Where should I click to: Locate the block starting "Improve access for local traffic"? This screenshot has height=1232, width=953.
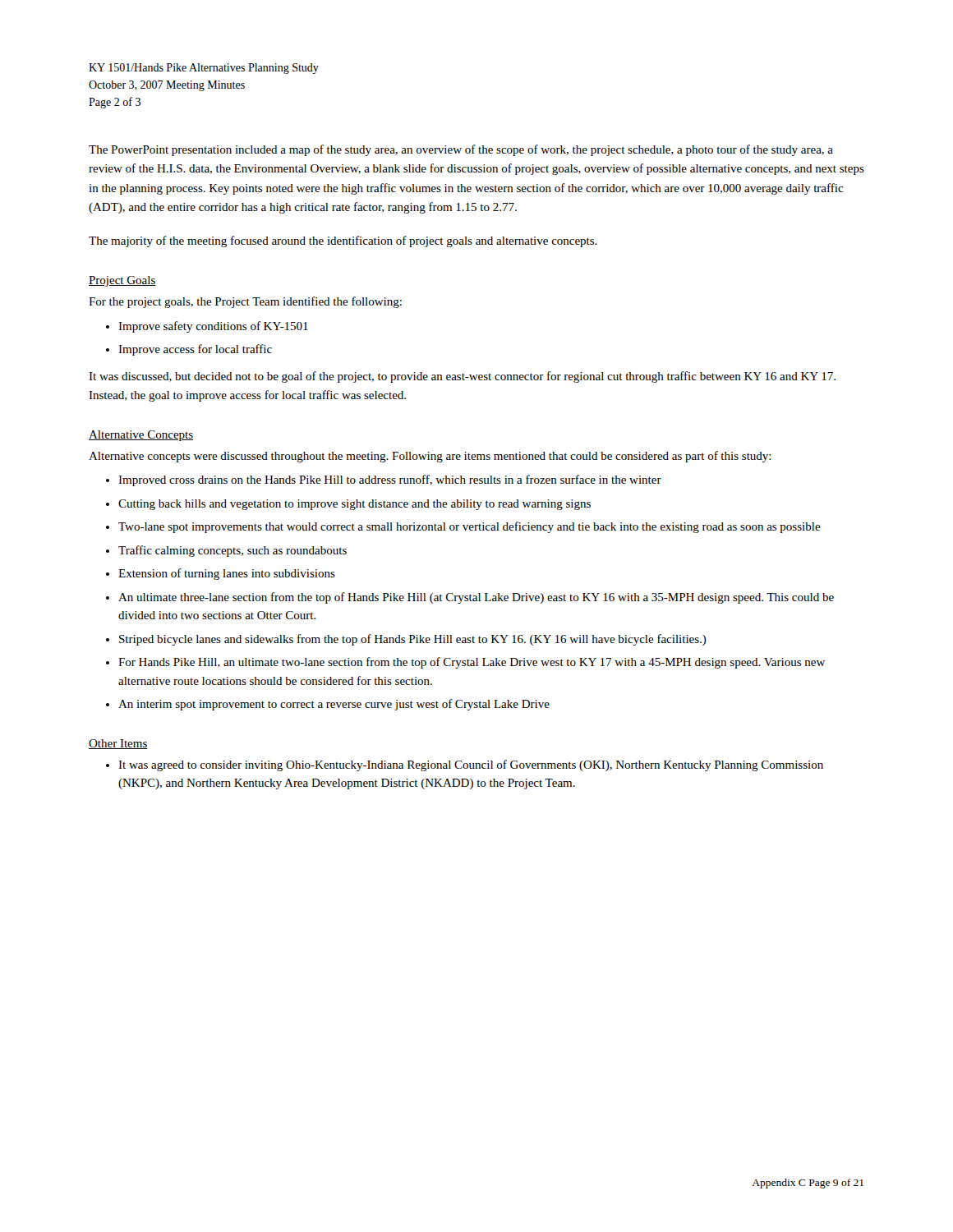tap(195, 349)
